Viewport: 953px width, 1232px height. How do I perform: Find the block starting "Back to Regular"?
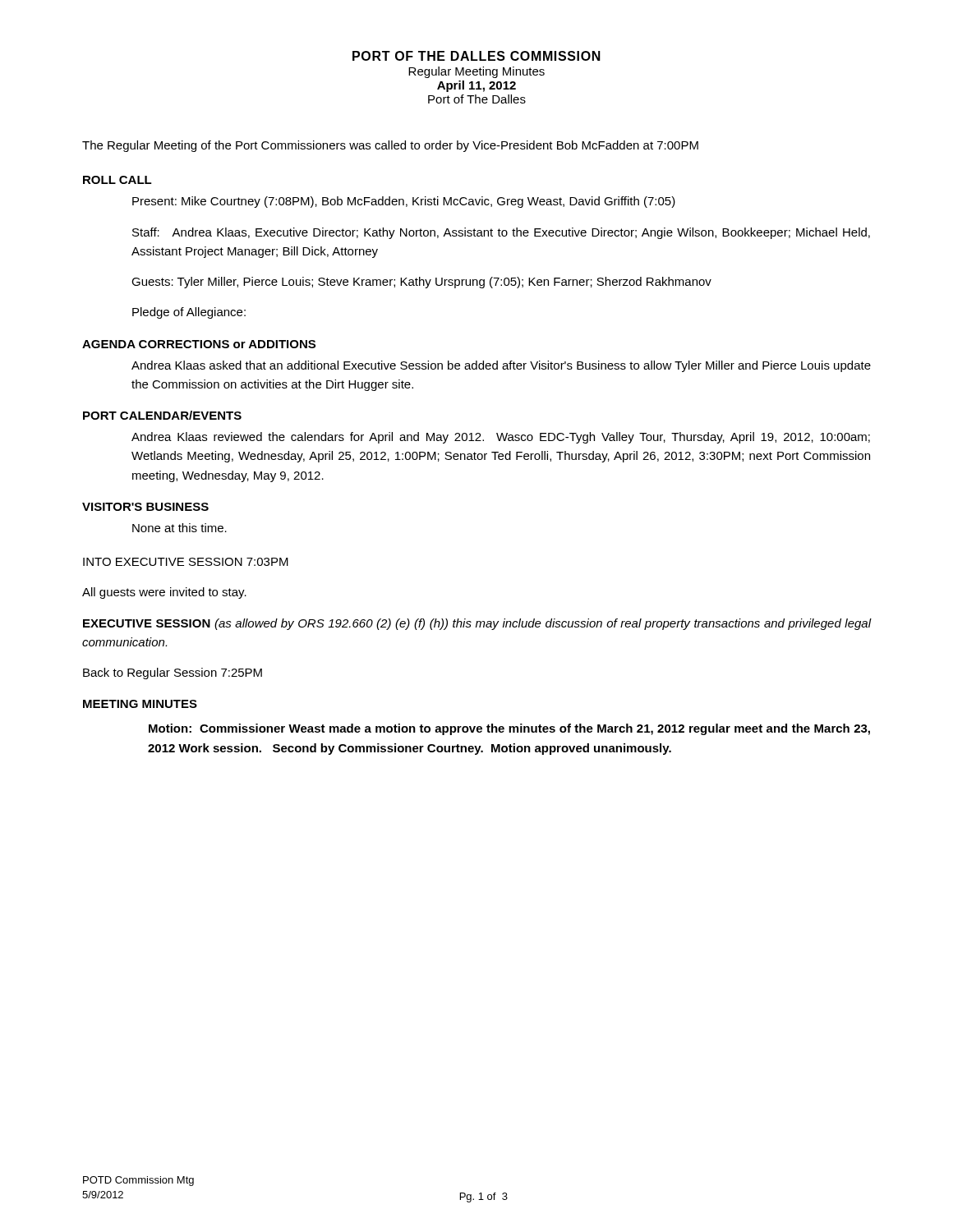[173, 672]
